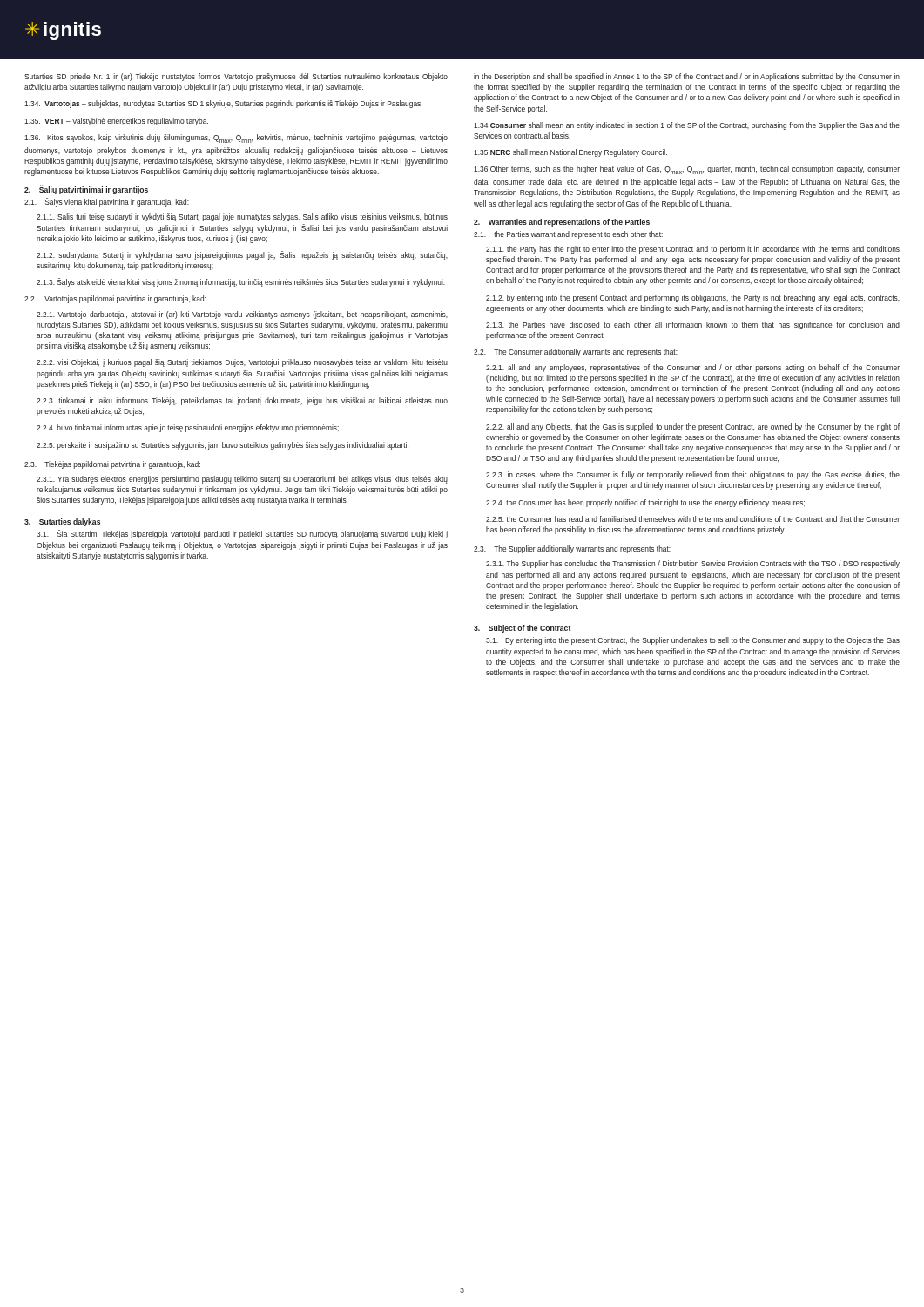The height and width of the screenshot is (1307, 924).
Task: Locate the text block containing "1.2. by entering into the present Contract"
Action: [693, 303]
